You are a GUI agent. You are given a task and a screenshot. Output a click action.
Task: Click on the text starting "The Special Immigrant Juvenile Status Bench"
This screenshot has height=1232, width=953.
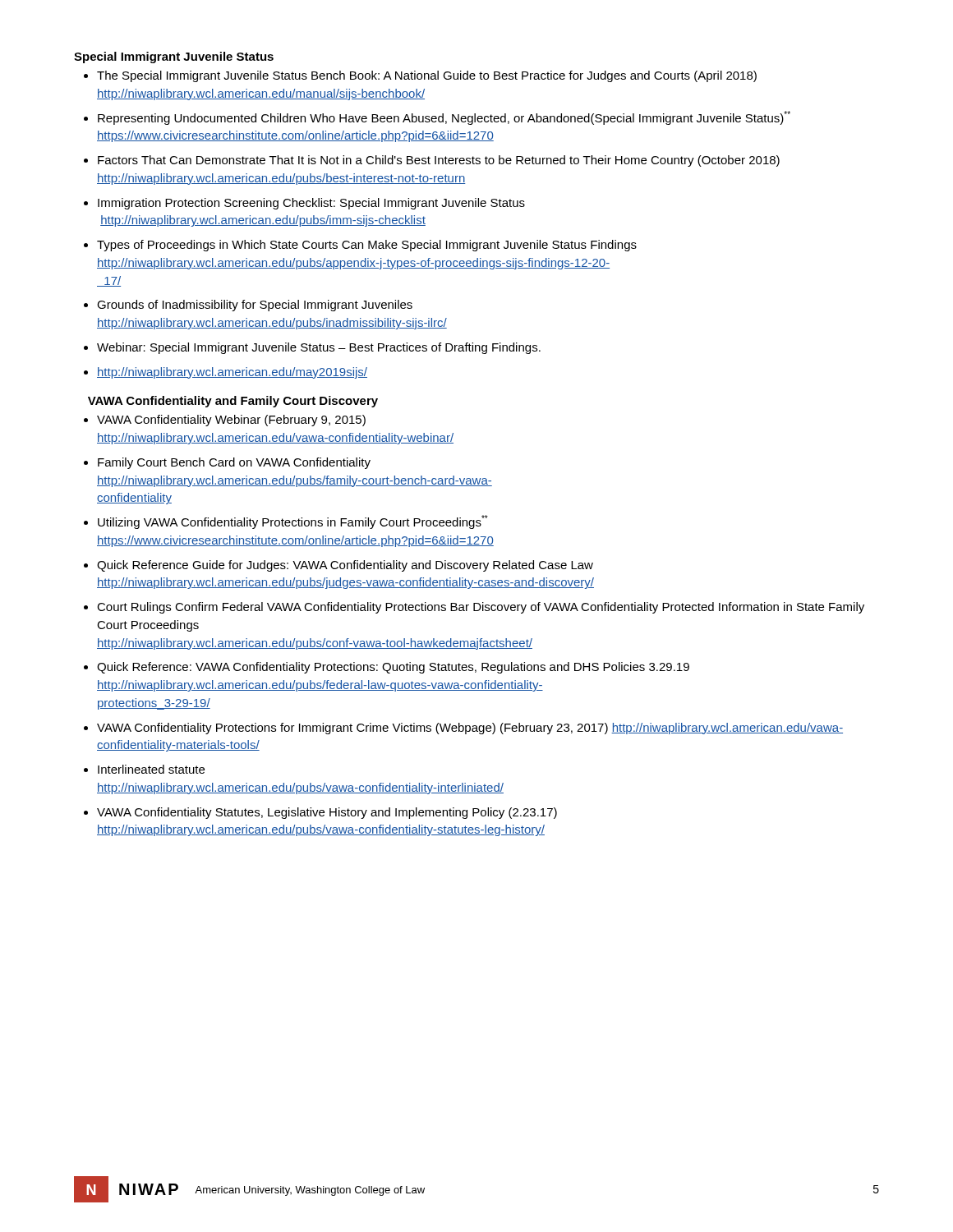click(488, 84)
